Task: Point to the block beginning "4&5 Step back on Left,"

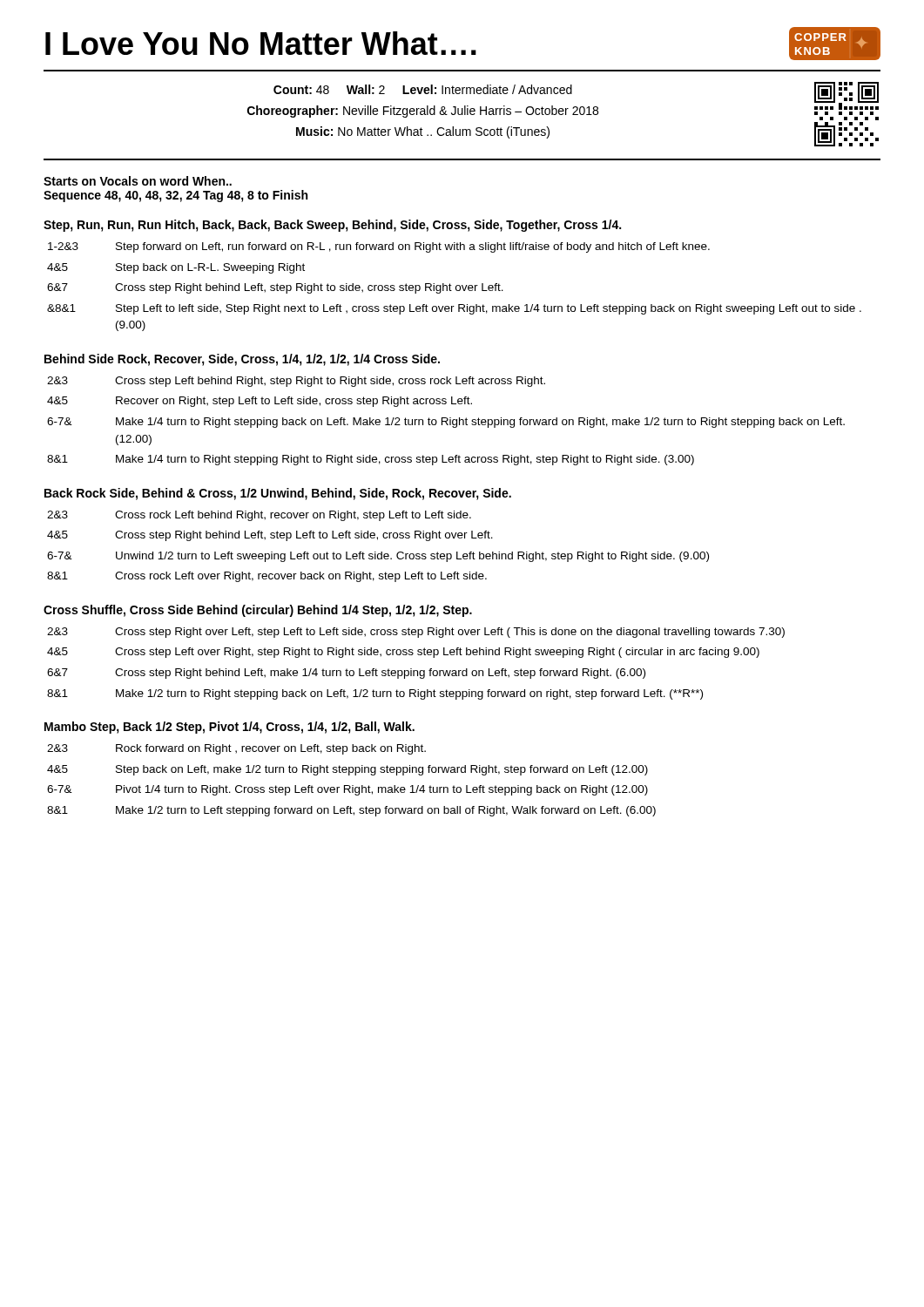Action: pyautogui.click(x=462, y=770)
